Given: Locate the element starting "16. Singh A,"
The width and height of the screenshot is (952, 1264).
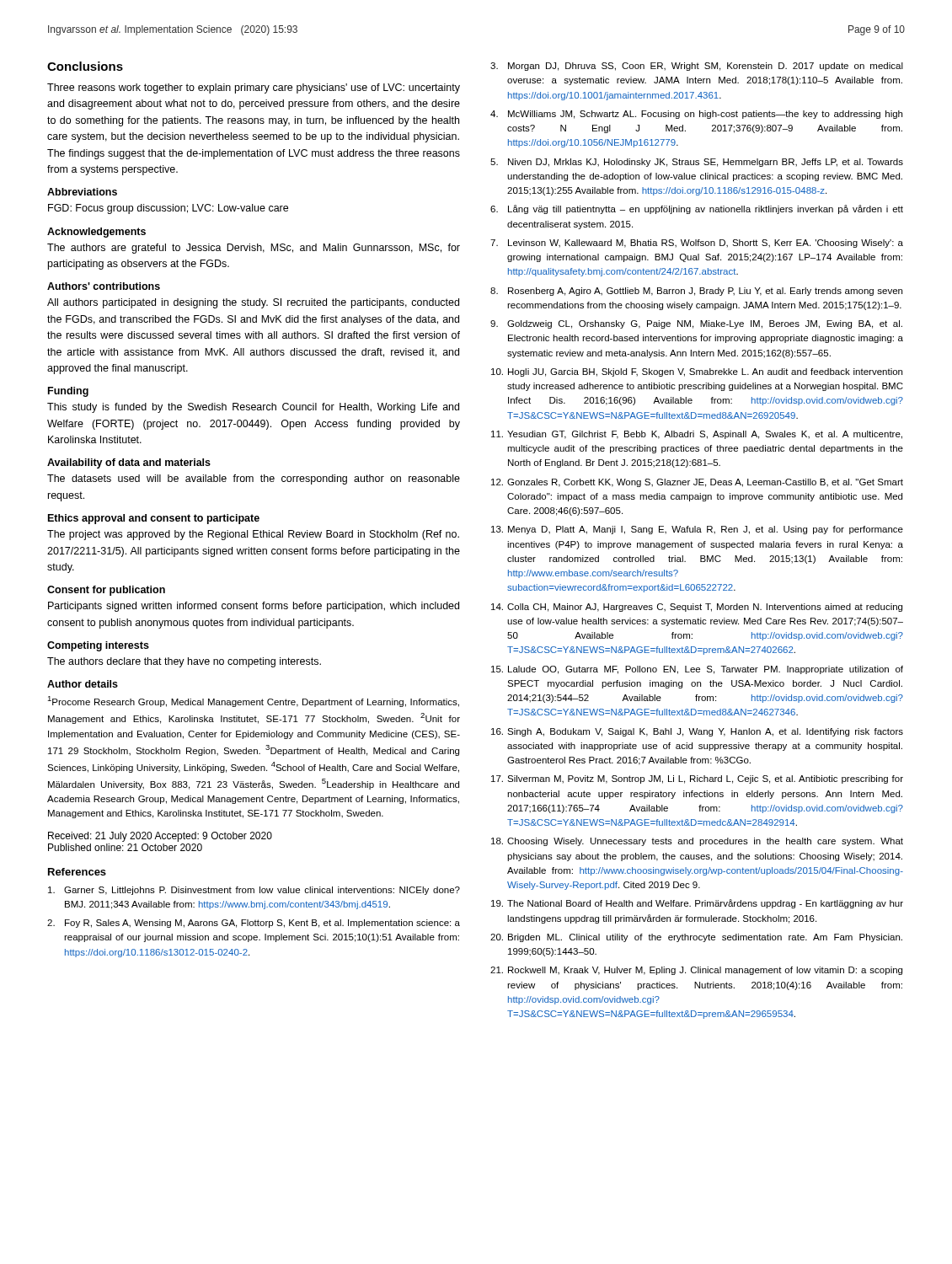Looking at the screenshot, I should (697, 746).
